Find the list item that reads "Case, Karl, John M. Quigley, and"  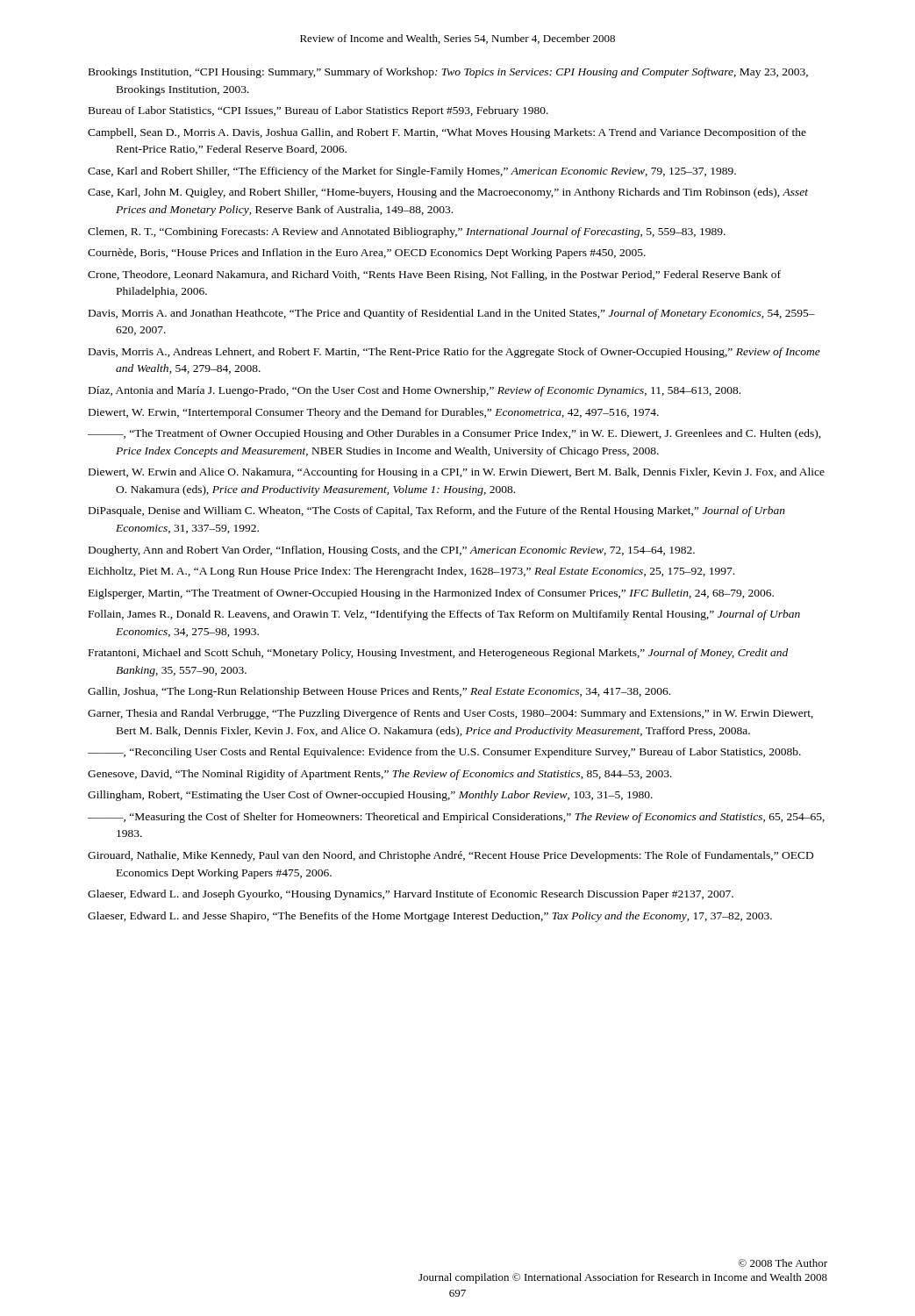pos(448,201)
